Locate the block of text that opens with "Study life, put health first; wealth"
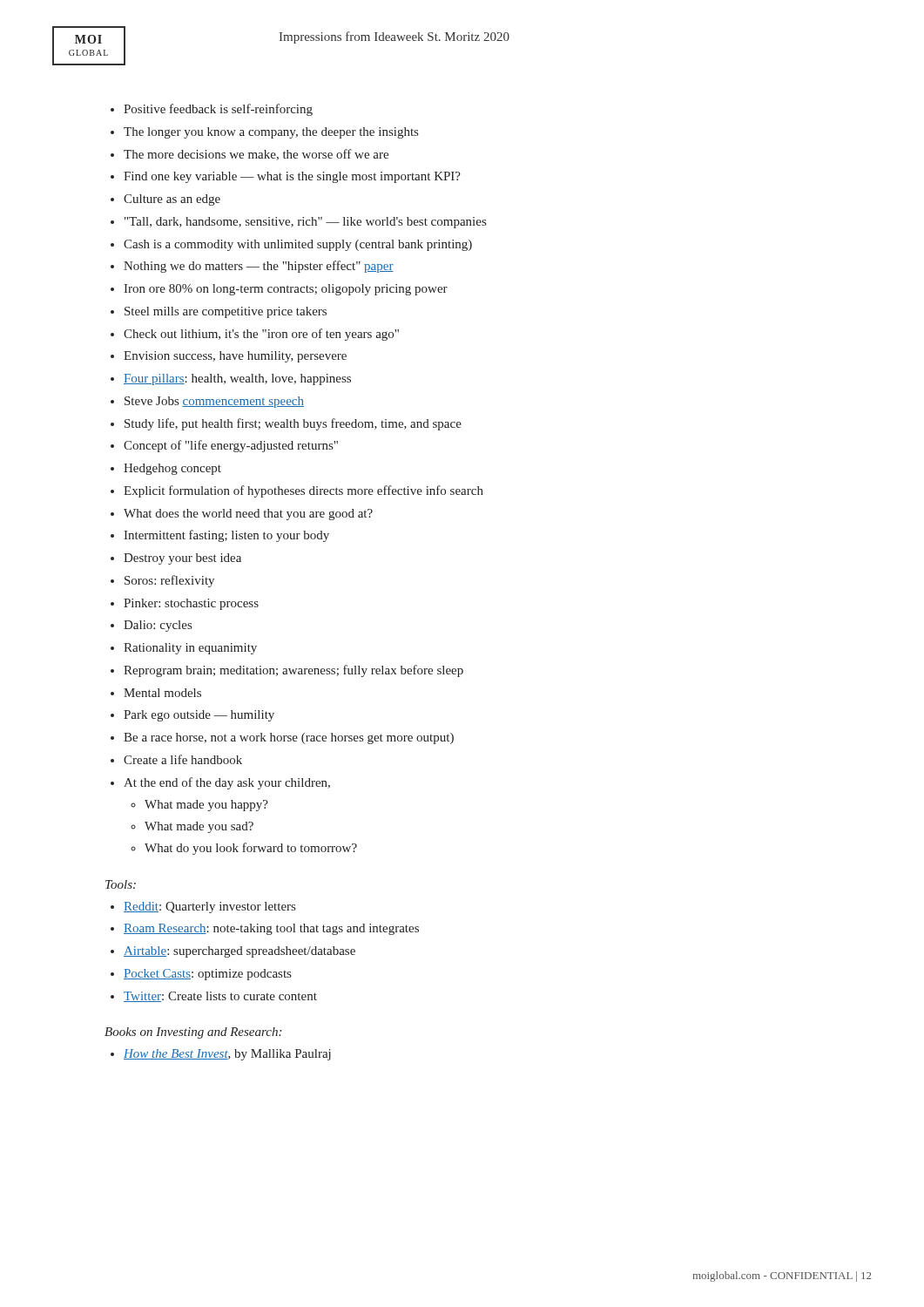Screen dimensions: 1307x924 coord(293,424)
